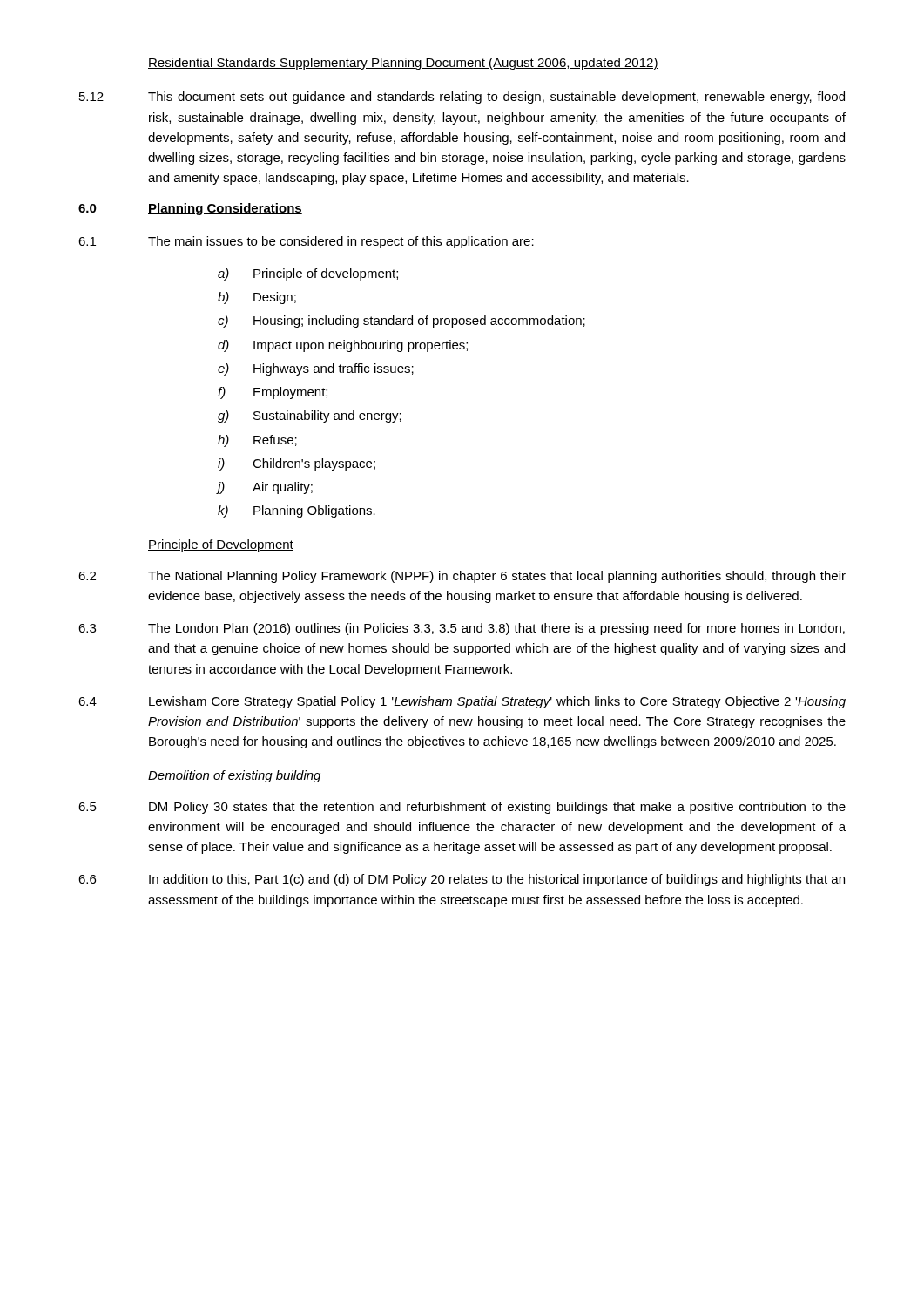Point to the block starting "12 This document sets out guidance"
Screen dimensions: 1307x924
pyautogui.click(x=462, y=137)
